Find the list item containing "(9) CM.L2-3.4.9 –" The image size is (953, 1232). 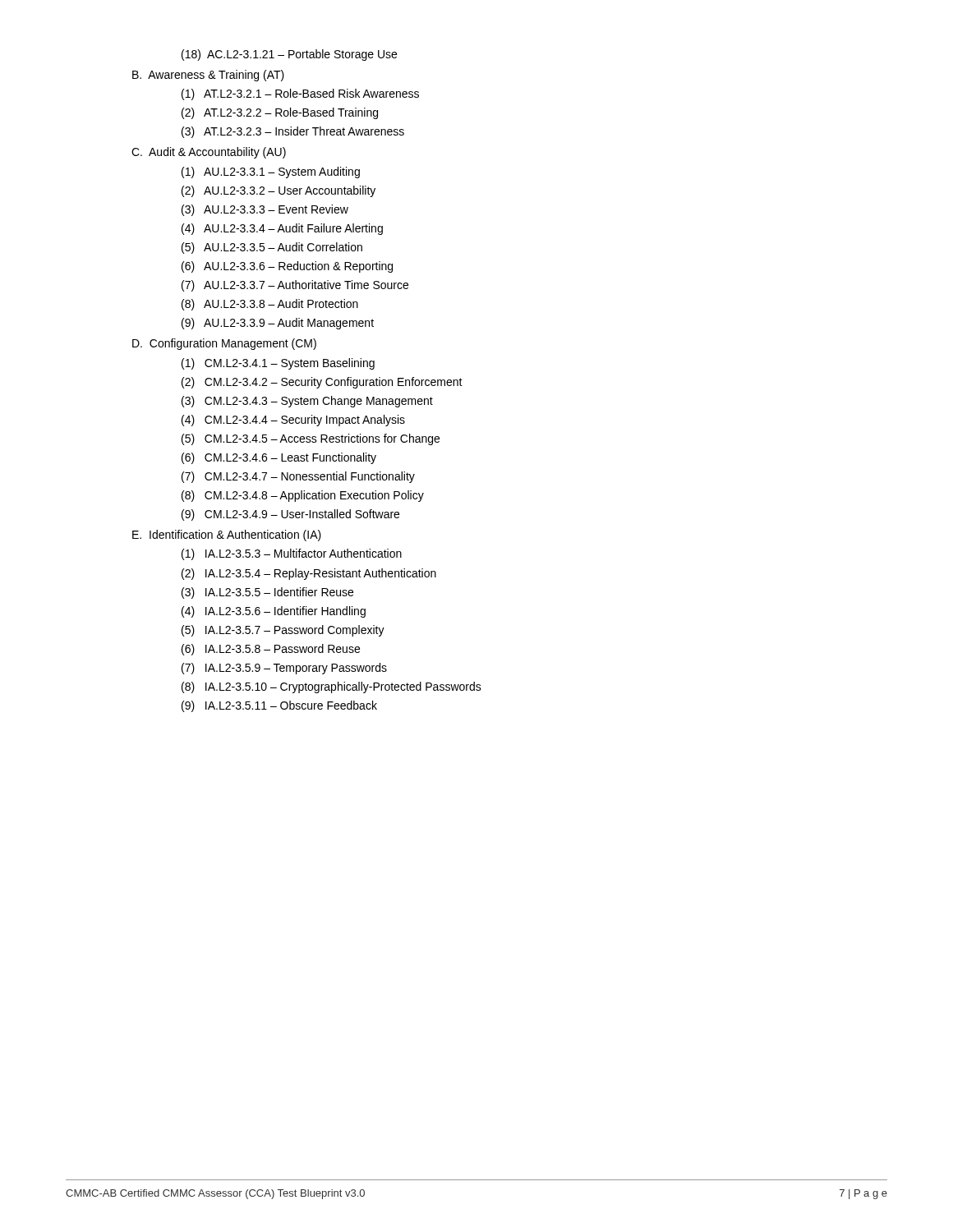[x=290, y=514]
